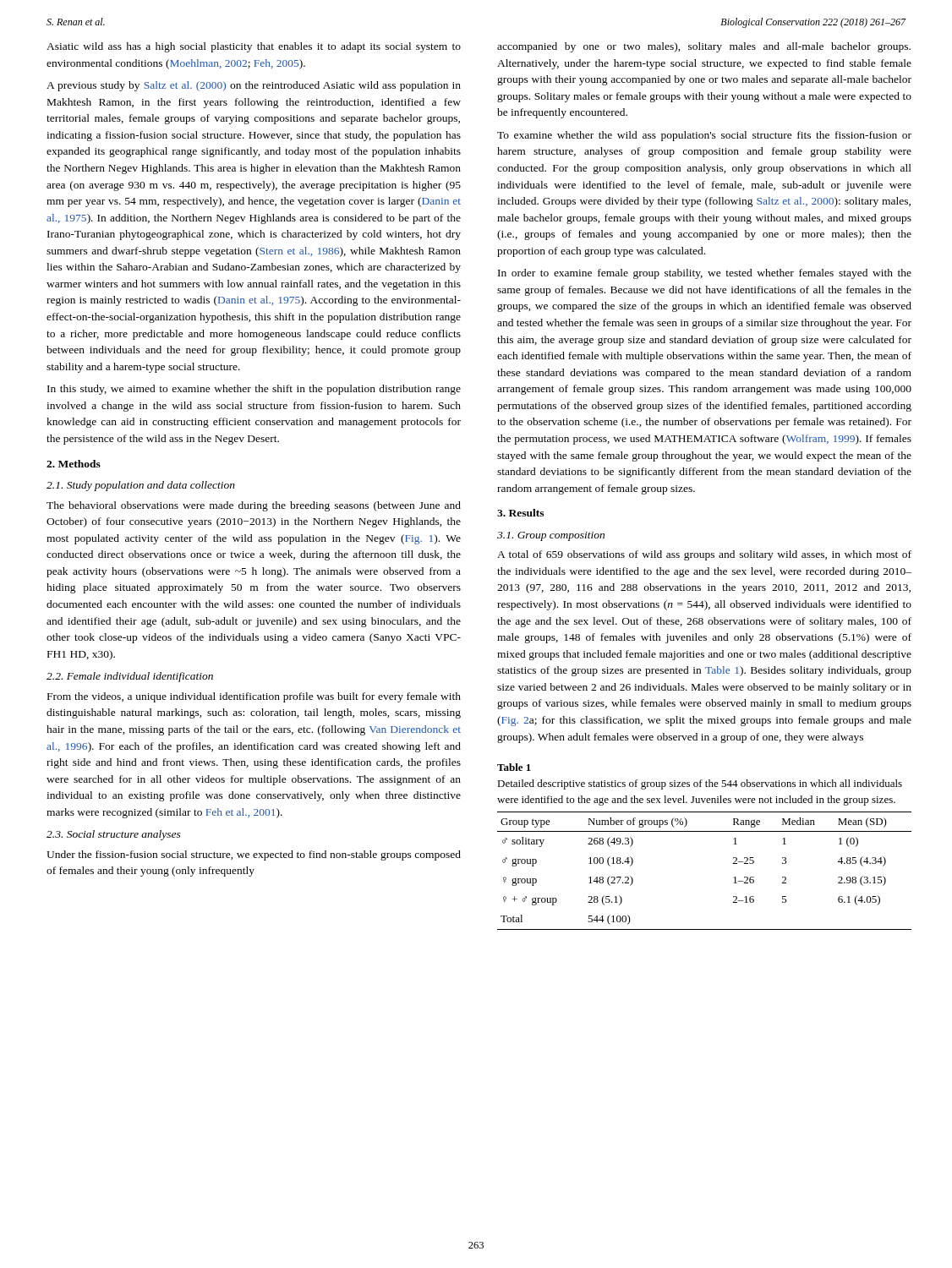Navigate to the text starting "The behavioral observations were made during"

pyautogui.click(x=254, y=579)
